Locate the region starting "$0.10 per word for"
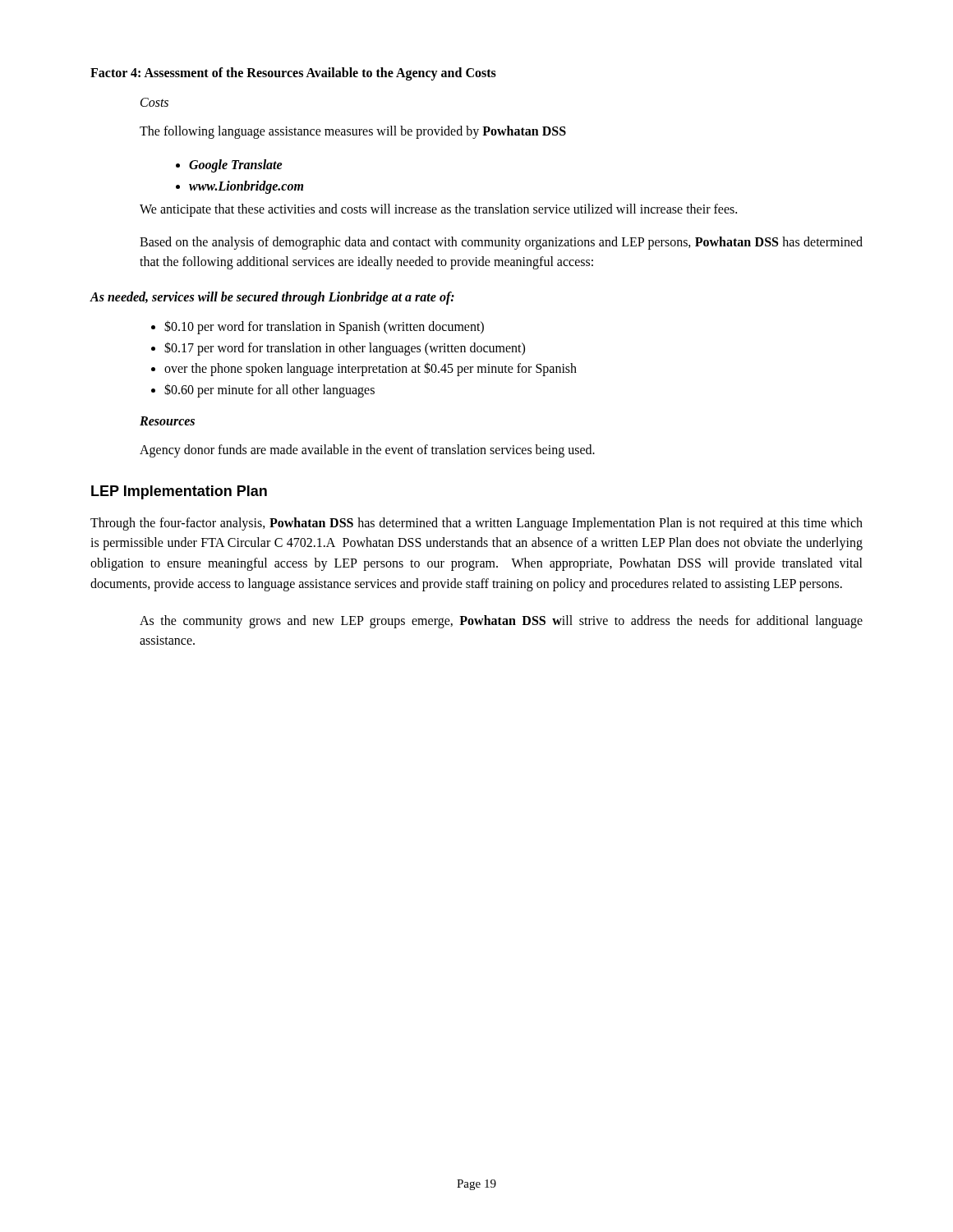Viewport: 953px width, 1232px height. (x=324, y=327)
